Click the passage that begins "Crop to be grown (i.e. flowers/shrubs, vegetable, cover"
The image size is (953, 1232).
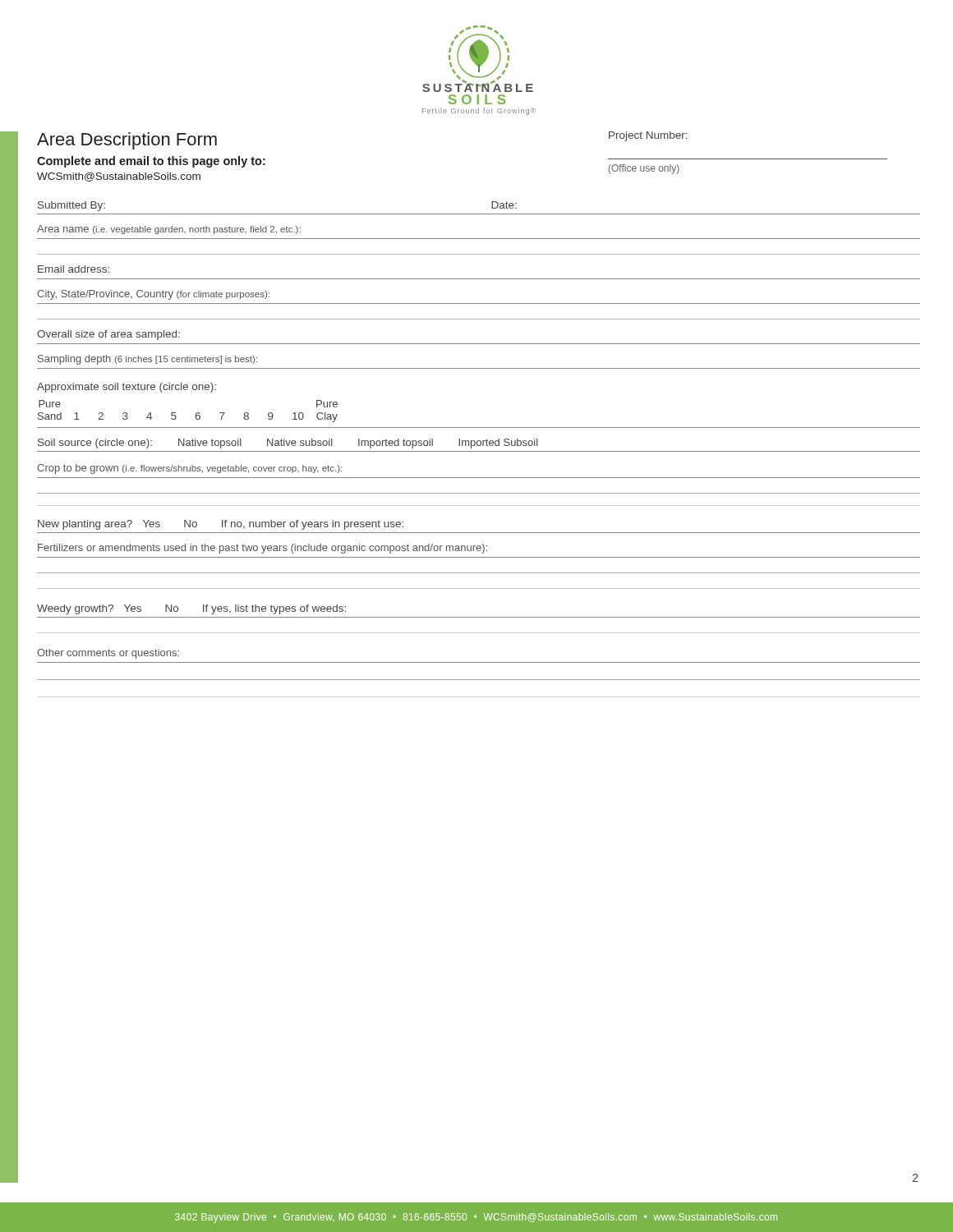click(190, 468)
